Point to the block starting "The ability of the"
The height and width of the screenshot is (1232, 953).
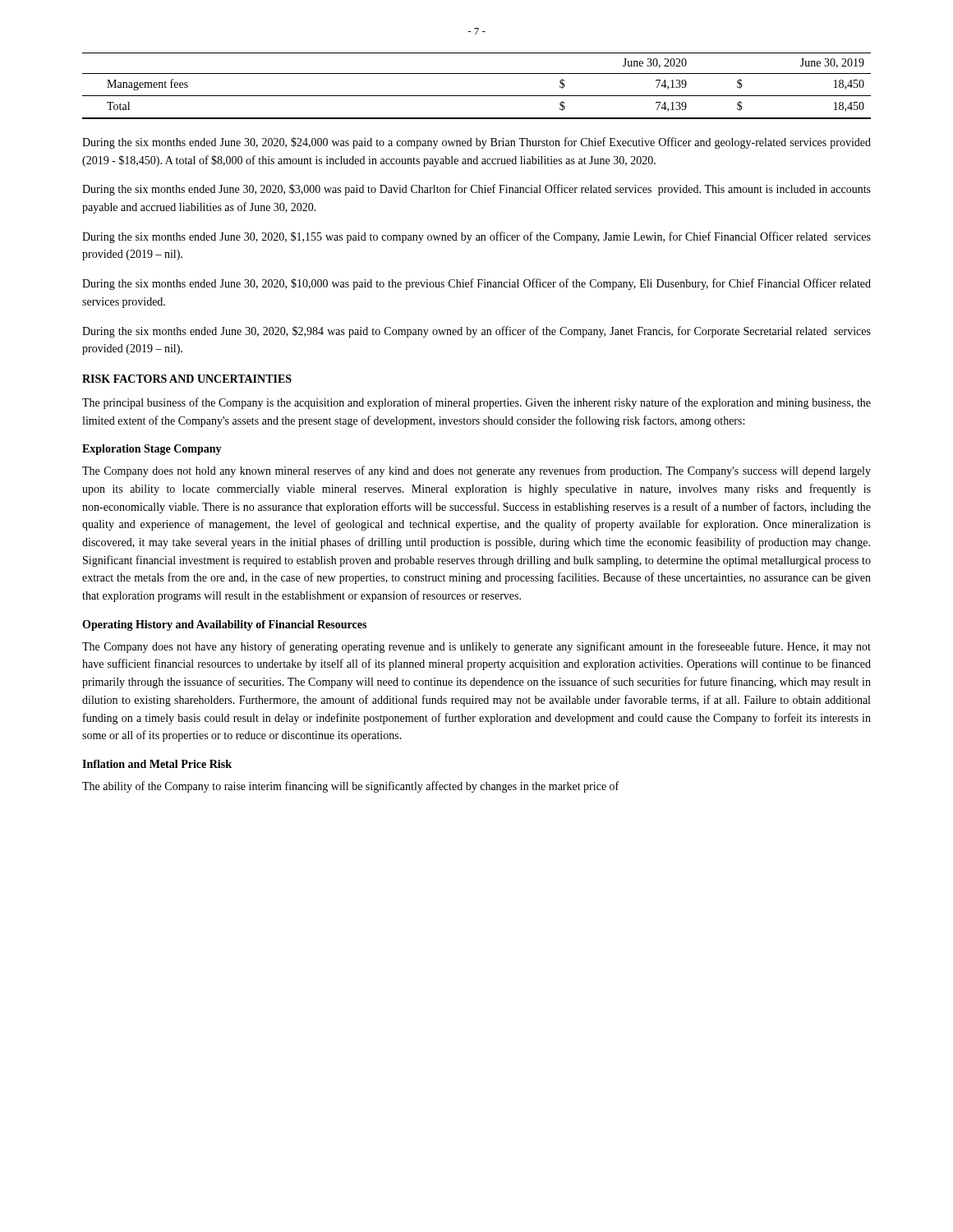(476, 787)
